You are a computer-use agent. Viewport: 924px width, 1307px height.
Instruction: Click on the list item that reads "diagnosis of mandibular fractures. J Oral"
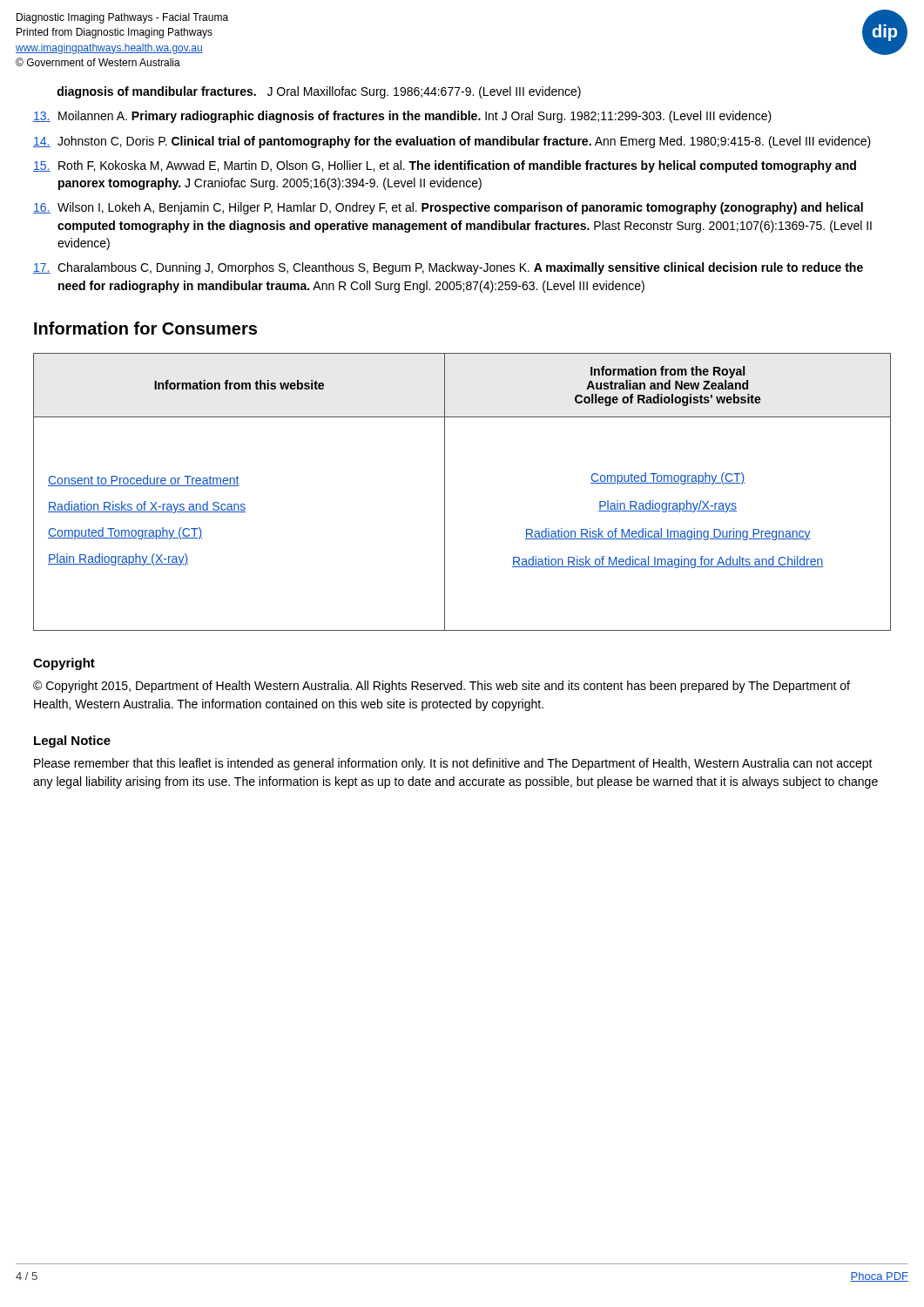point(462,92)
